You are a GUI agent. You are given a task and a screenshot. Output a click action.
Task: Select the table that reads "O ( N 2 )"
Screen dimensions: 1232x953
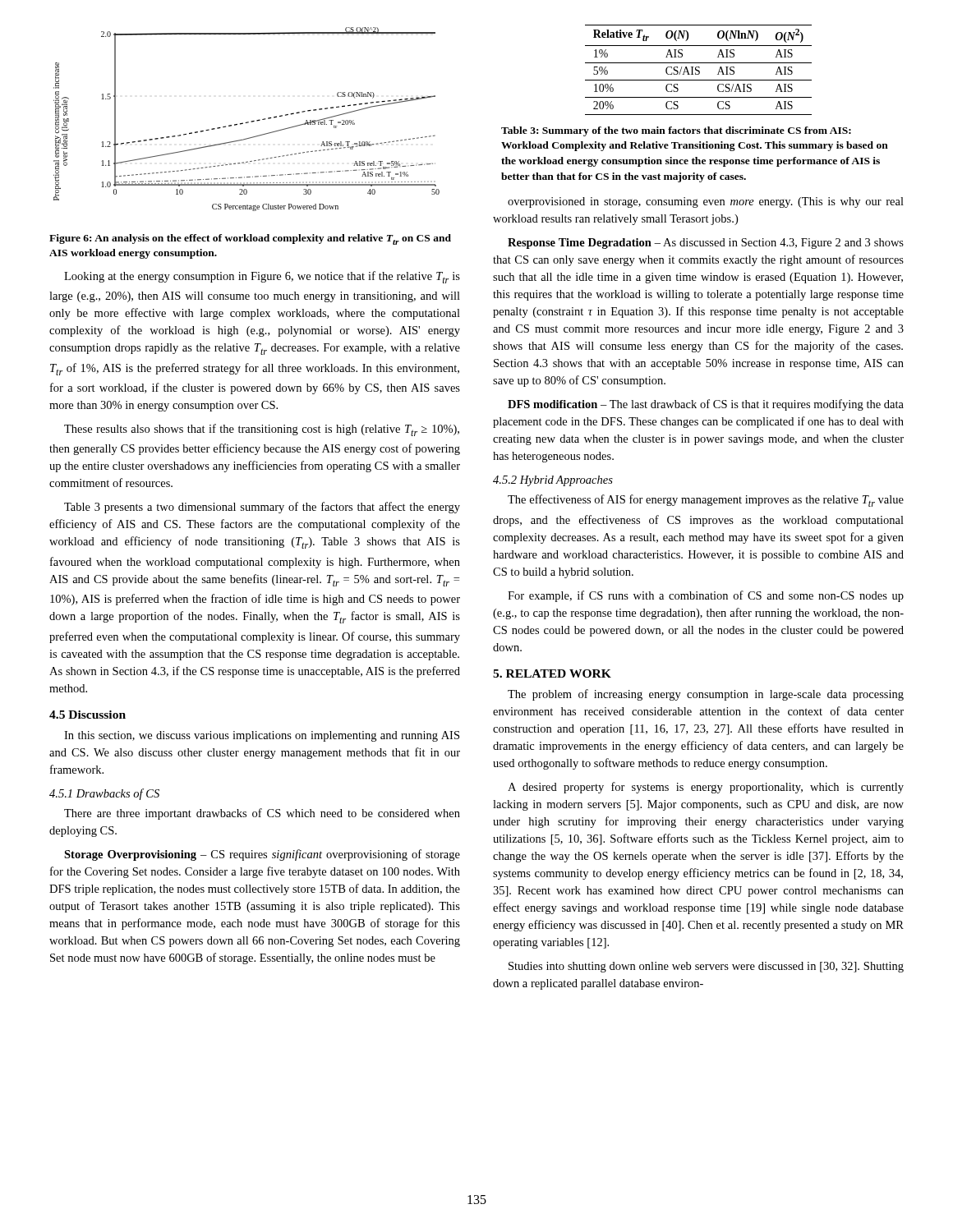tap(698, 70)
